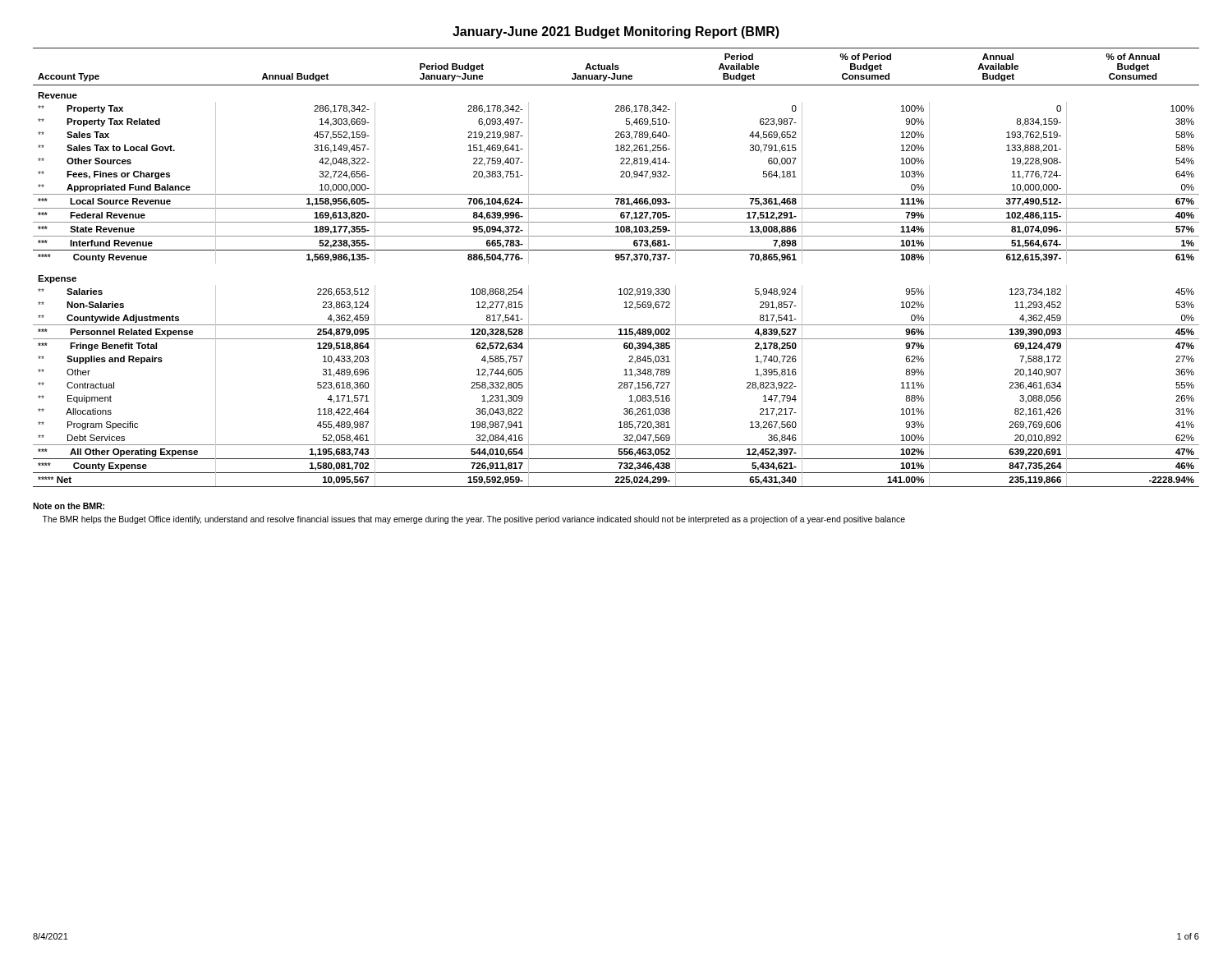
Task: Locate the title with the text "January-June 2021 Budget Monitoring Report (BMR)"
Action: (x=616, y=32)
